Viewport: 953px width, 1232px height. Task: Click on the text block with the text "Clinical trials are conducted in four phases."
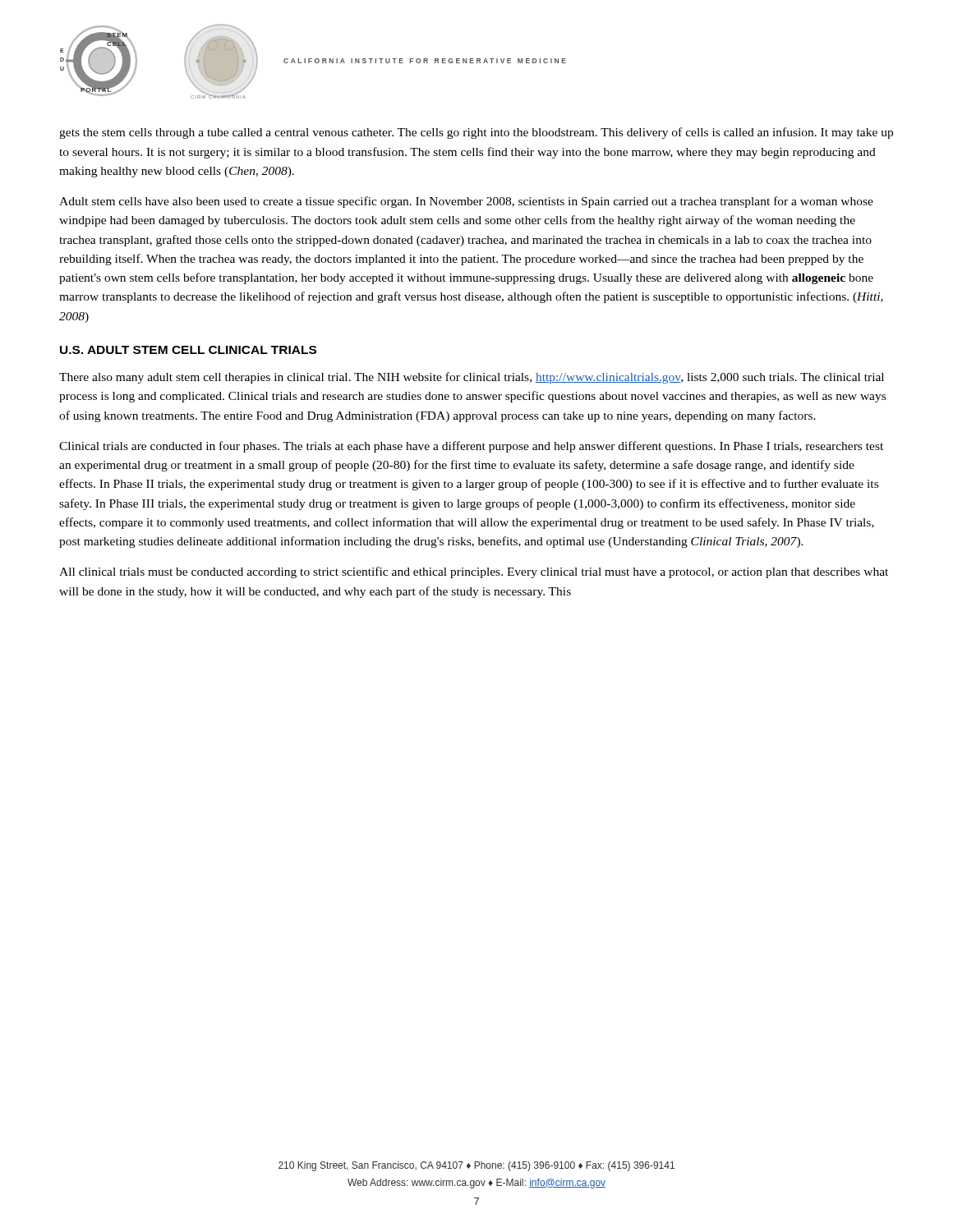[x=476, y=493]
